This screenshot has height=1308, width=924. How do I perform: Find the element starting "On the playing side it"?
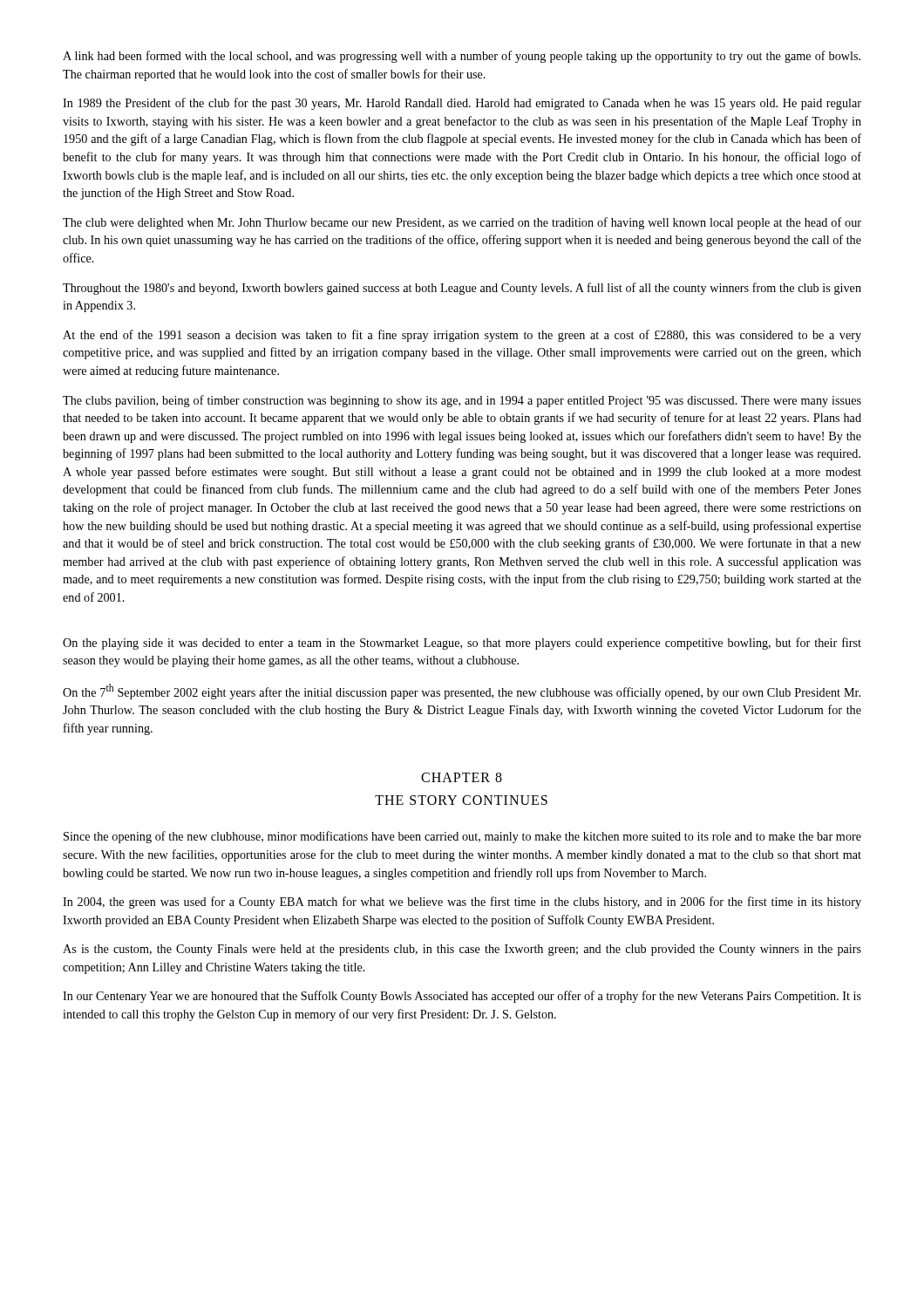[462, 651]
